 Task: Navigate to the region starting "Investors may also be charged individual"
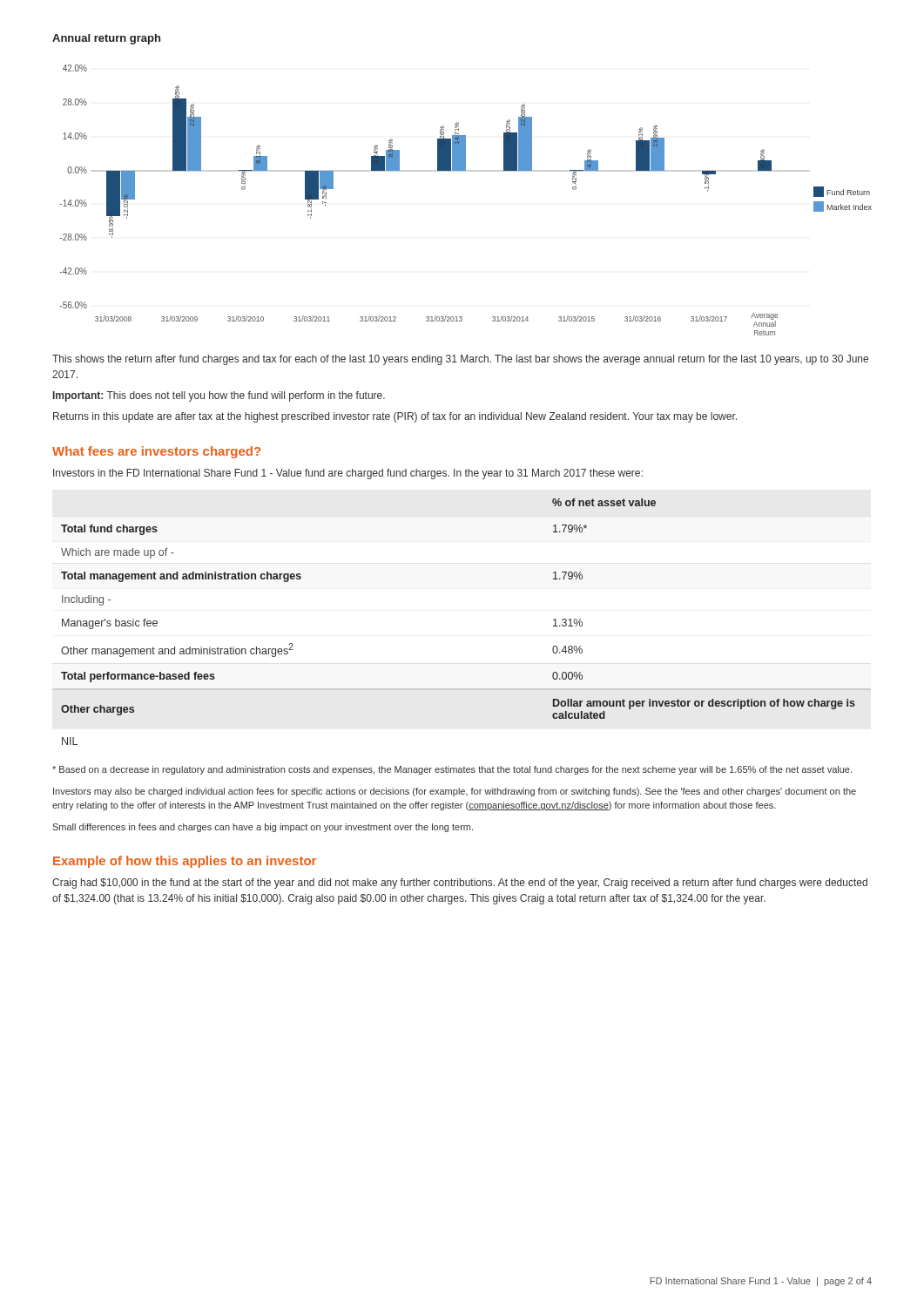[454, 798]
